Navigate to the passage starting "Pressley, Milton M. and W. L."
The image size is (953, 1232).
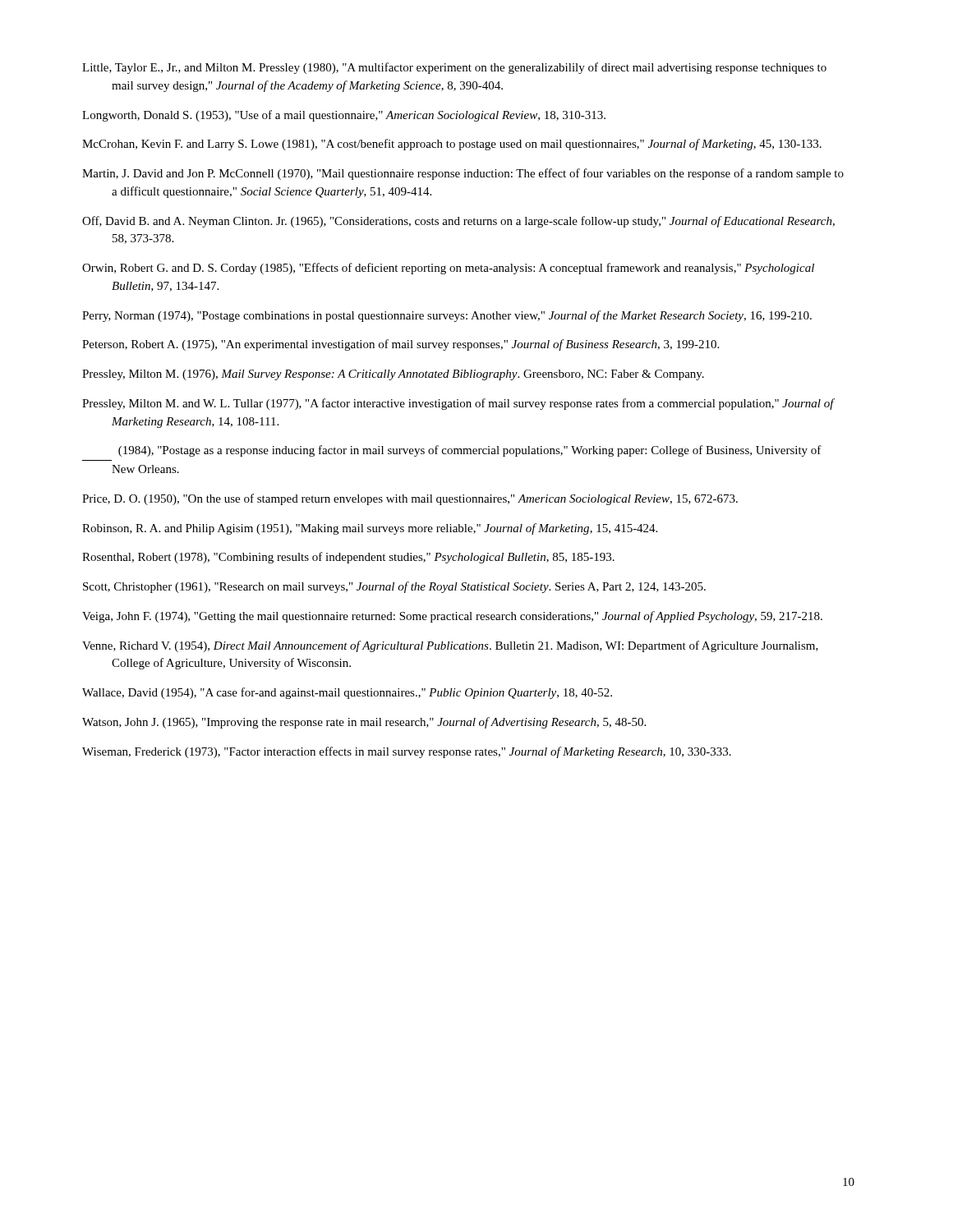click(458, 412)
